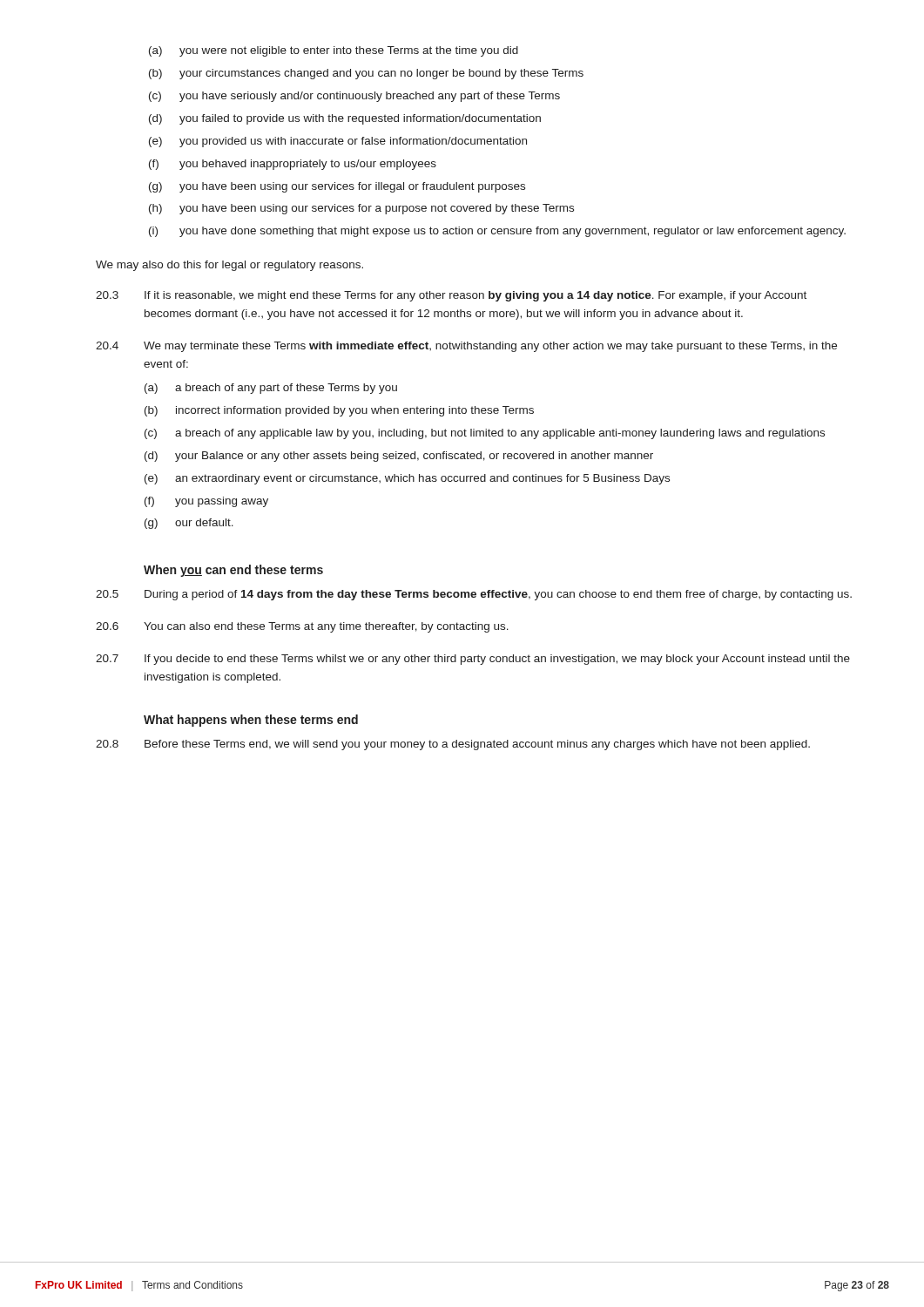Click the passage that begins "We may also do this for legal"
Screen dimensions: 1307x924
coord(230,265)
